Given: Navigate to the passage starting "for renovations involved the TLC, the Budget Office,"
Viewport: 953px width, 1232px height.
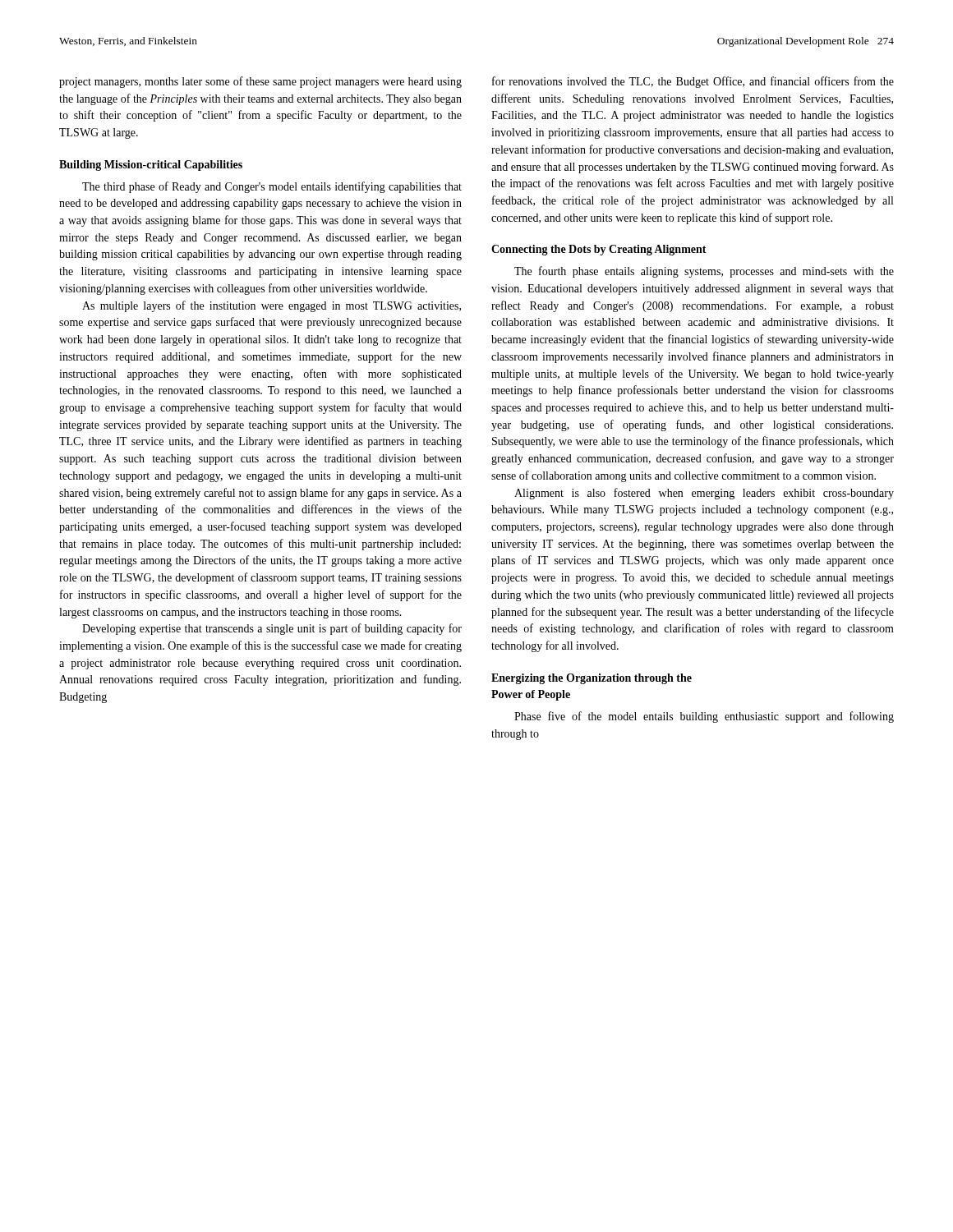Looking at the screenshot, I should pyautogui.click(x=693, y=150).
